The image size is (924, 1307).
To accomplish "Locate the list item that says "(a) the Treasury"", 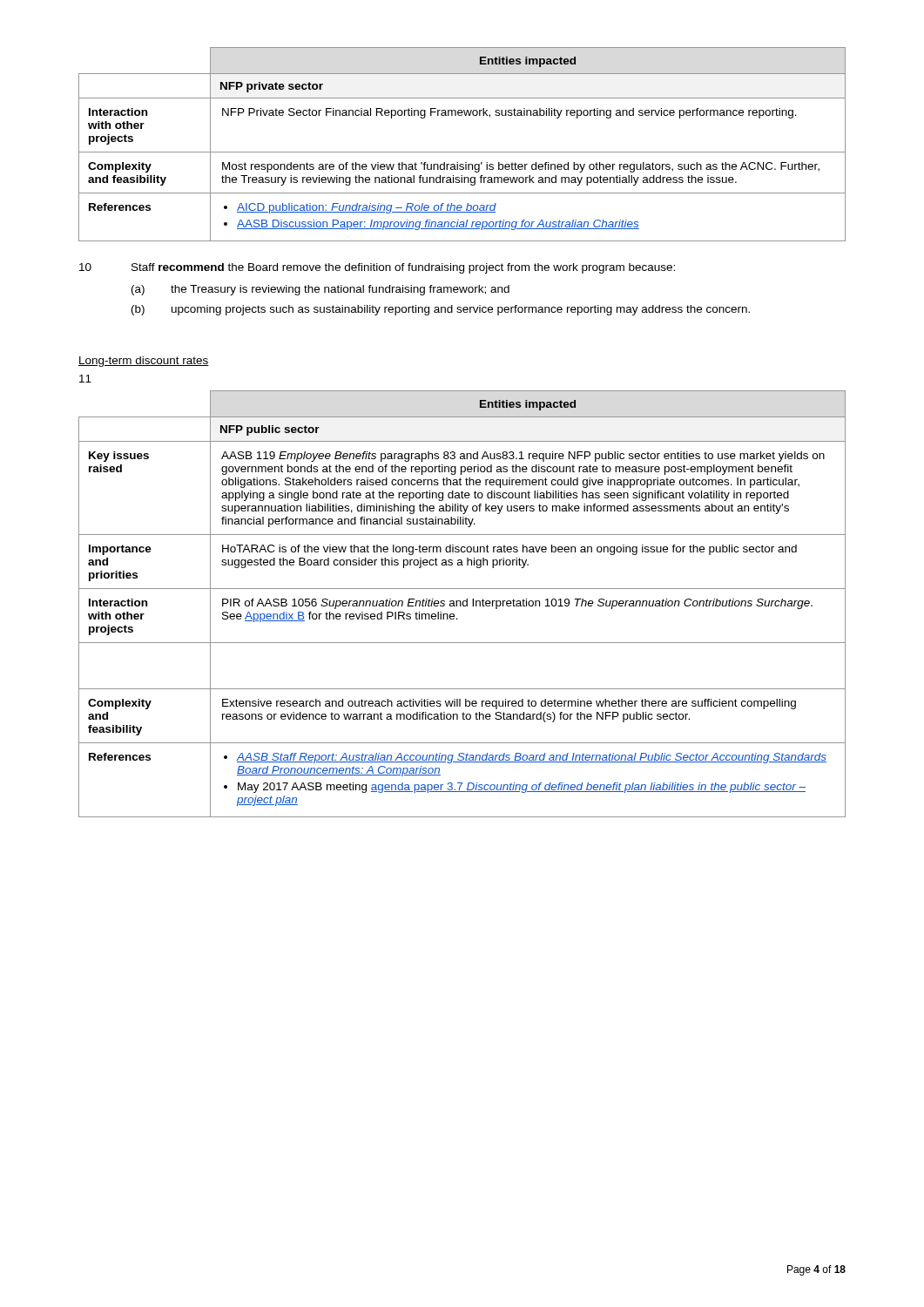I will tap(462, 289).
